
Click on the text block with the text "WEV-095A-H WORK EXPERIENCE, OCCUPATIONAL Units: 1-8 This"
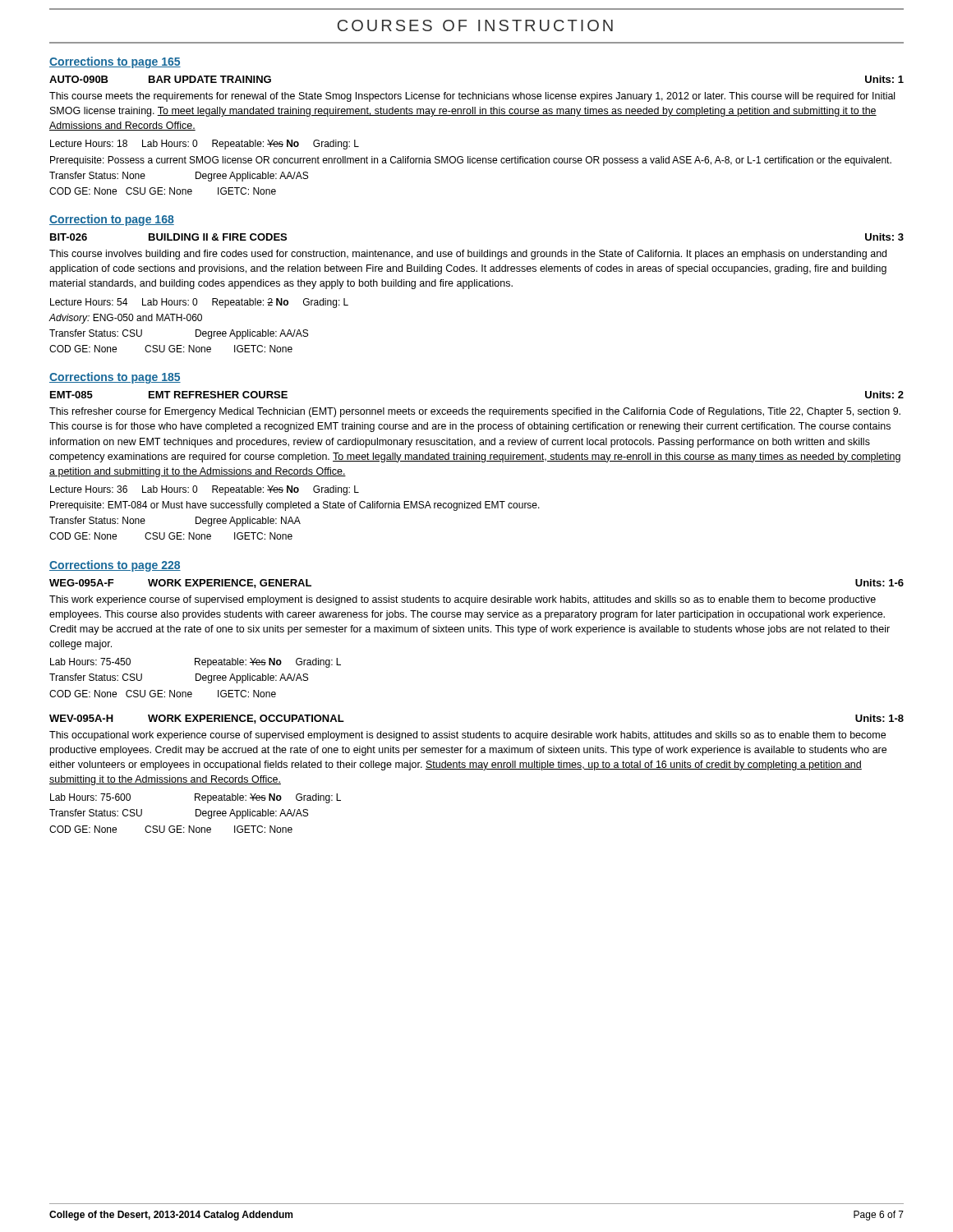(x=476, y=775)
